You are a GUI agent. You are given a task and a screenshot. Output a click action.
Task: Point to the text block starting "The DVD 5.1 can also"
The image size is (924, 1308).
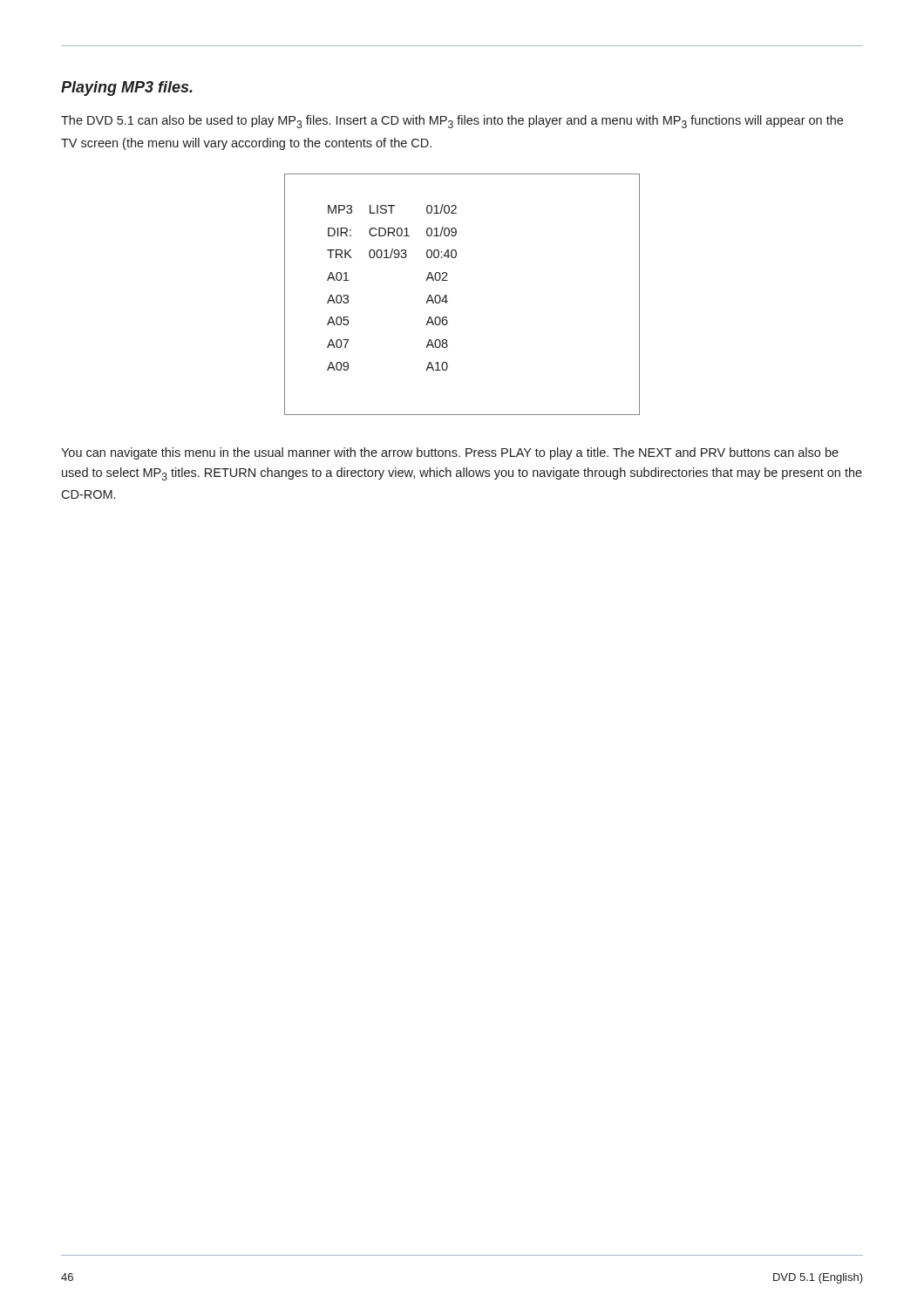(452, 132)
